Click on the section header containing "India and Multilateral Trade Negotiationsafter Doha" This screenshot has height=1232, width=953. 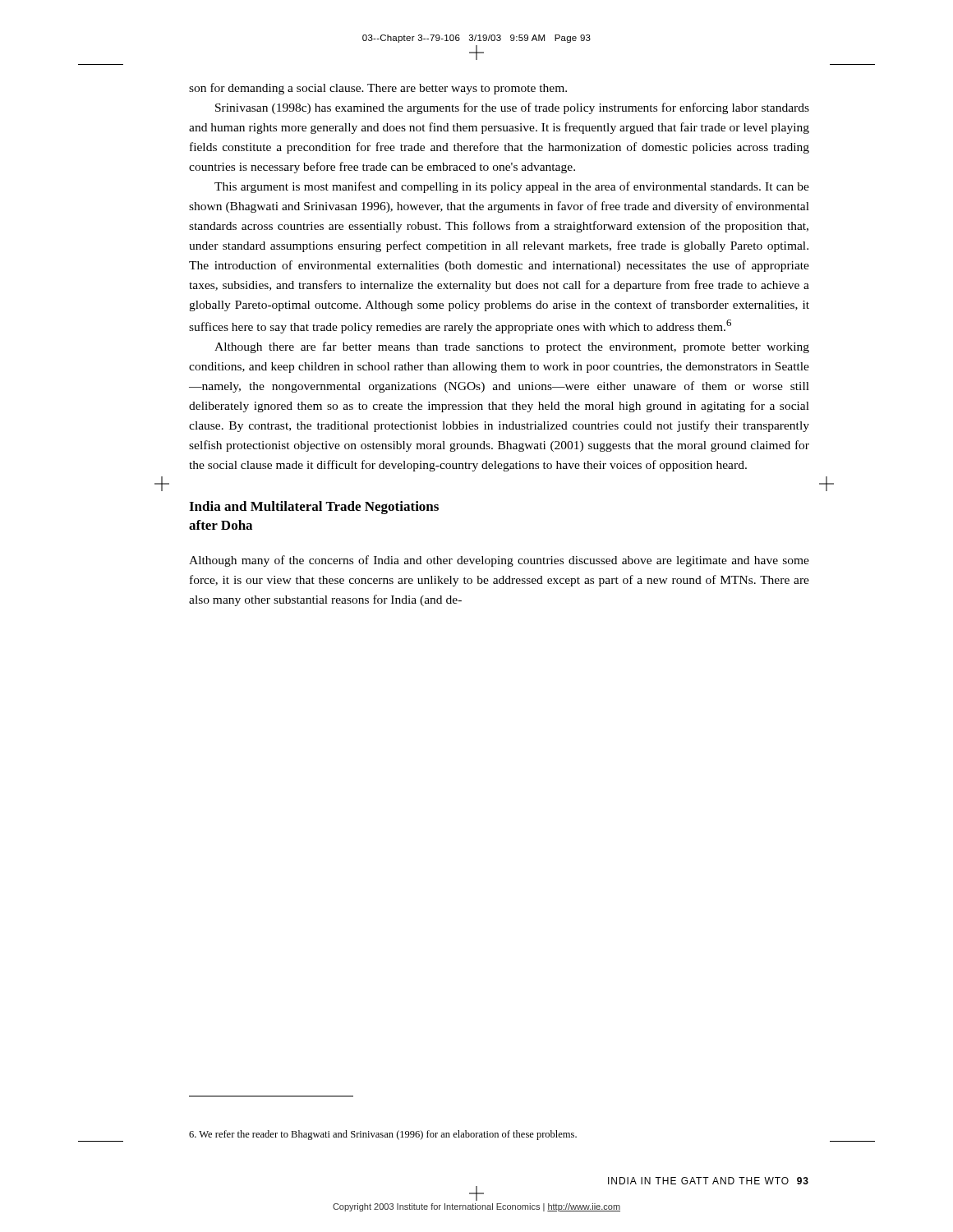(314, 508)
